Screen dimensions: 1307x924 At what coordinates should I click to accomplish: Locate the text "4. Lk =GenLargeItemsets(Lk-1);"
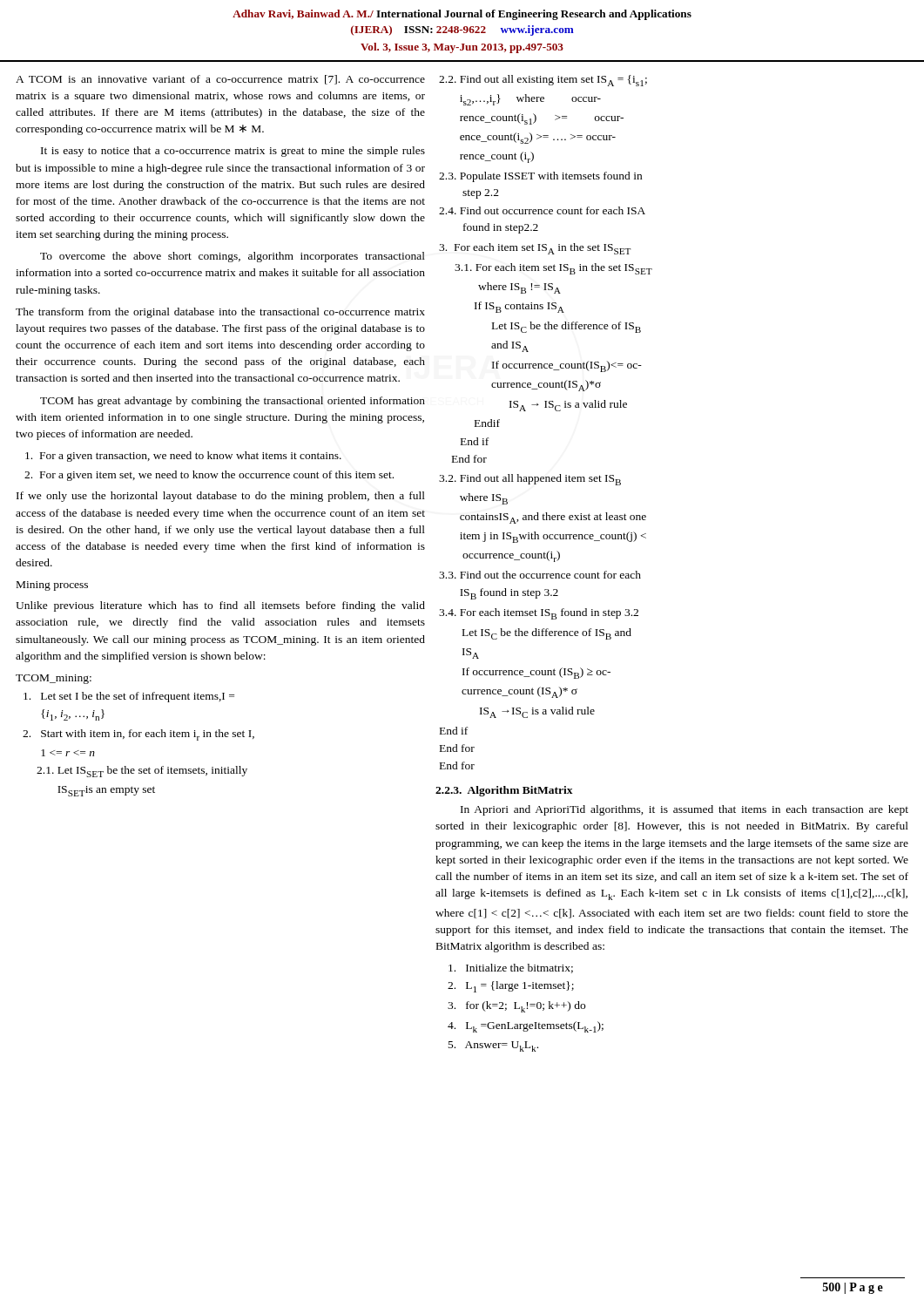(526, 1026)
